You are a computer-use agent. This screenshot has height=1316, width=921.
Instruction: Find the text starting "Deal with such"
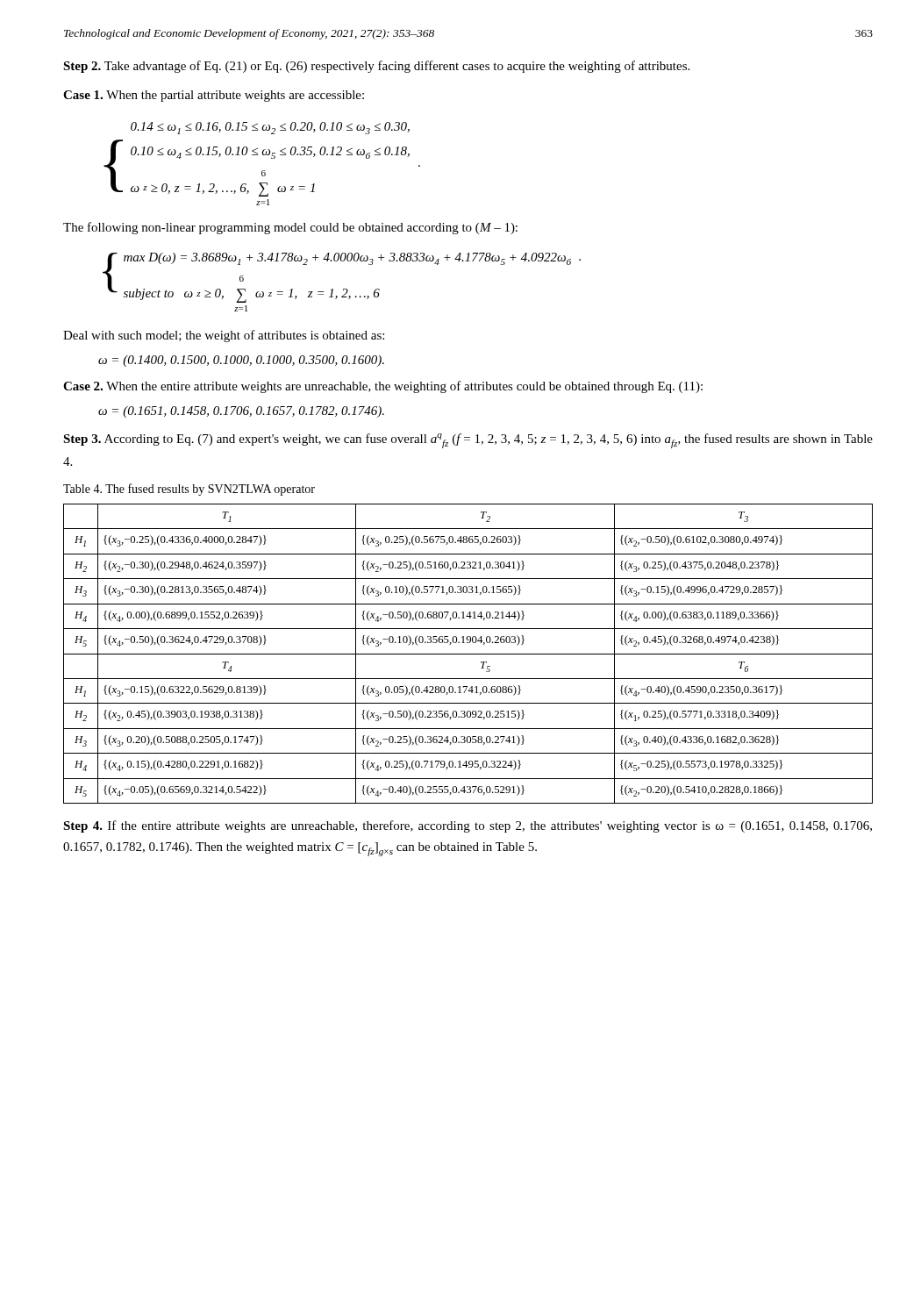coord(224,335)
